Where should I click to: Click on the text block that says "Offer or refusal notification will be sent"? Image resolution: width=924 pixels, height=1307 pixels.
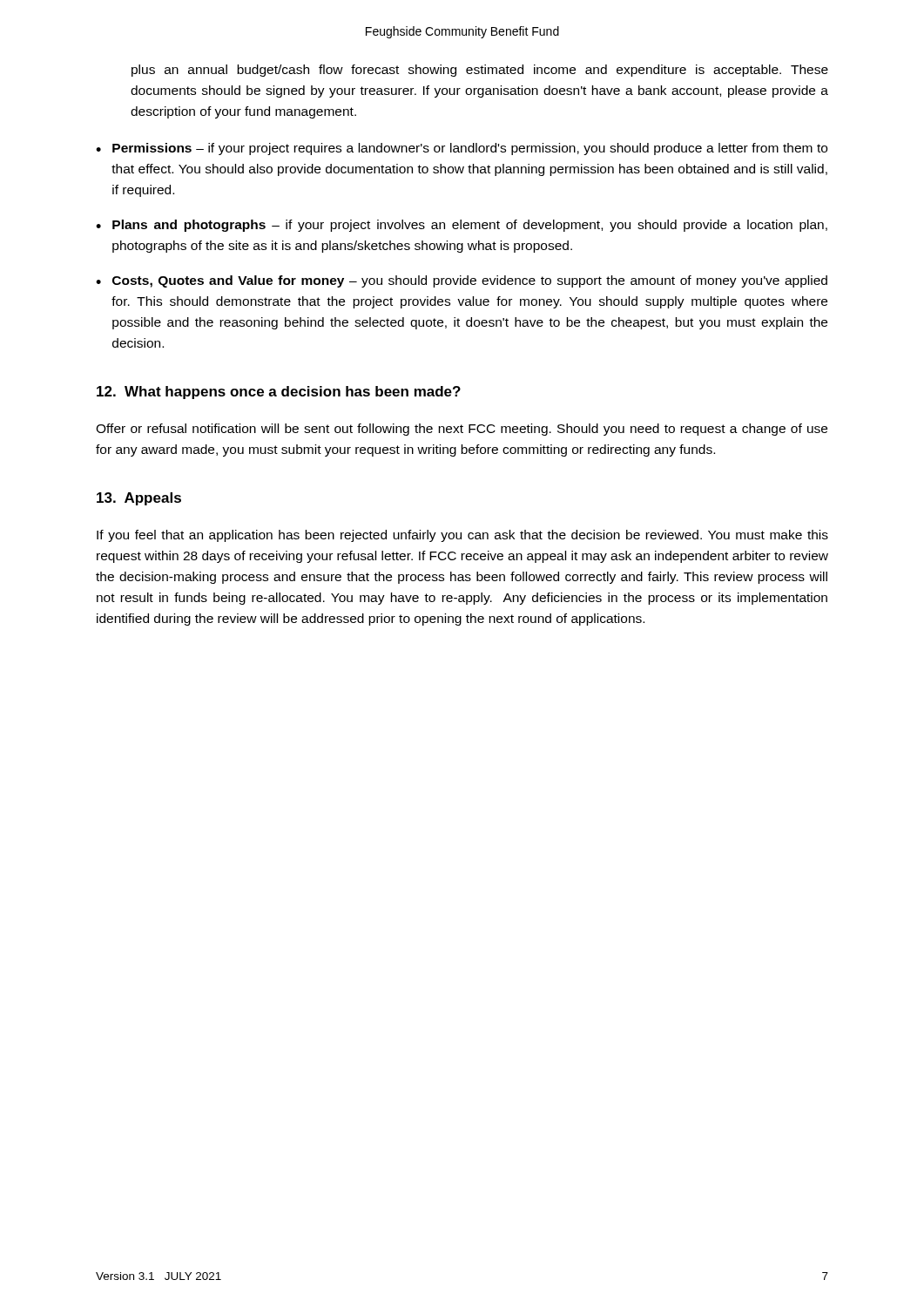coord(462,439)
